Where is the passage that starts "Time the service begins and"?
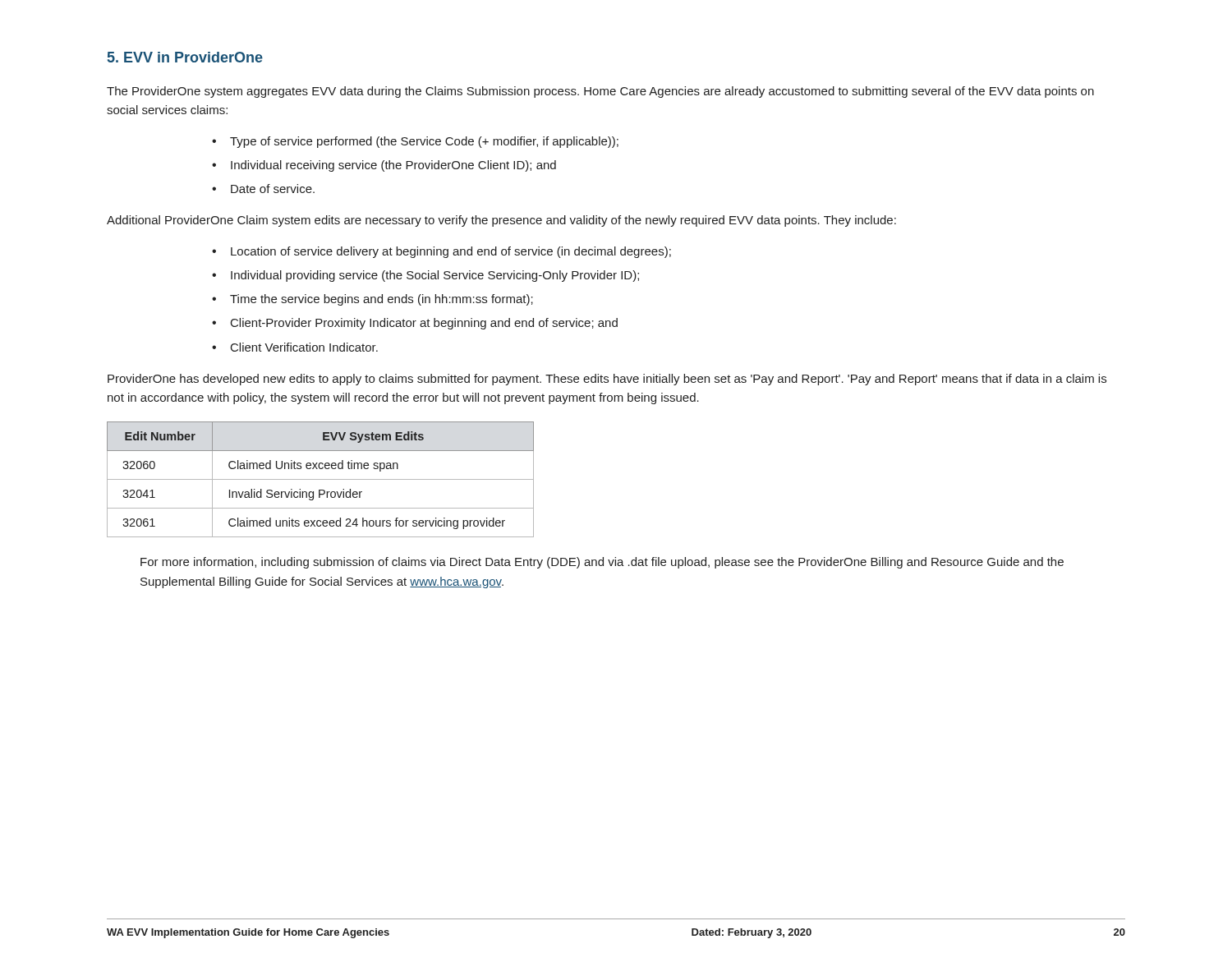The height and width of the screenshot is (953, 1232). (x=382, y=299)
